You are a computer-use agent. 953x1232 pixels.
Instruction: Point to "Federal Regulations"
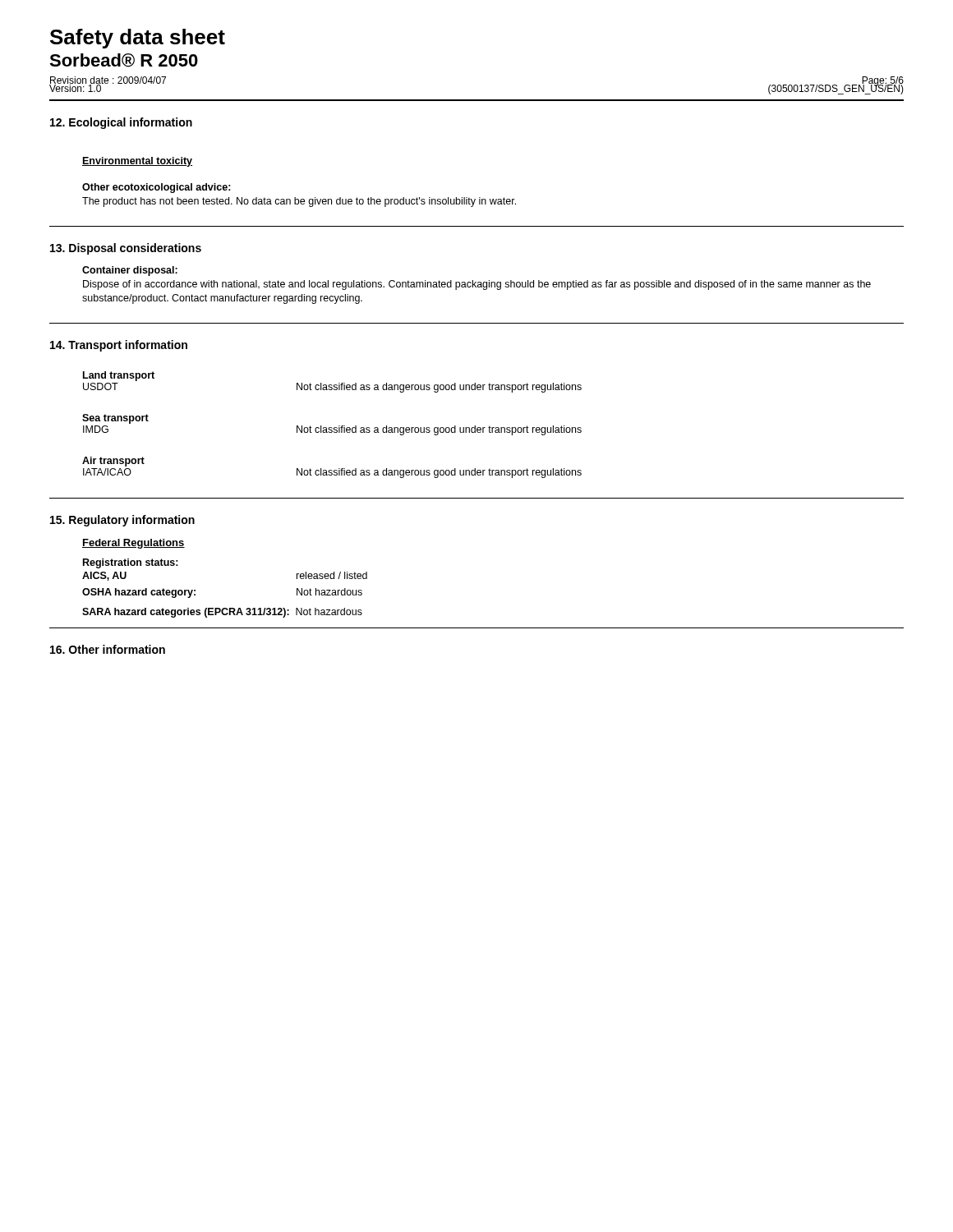click(133, 542)
